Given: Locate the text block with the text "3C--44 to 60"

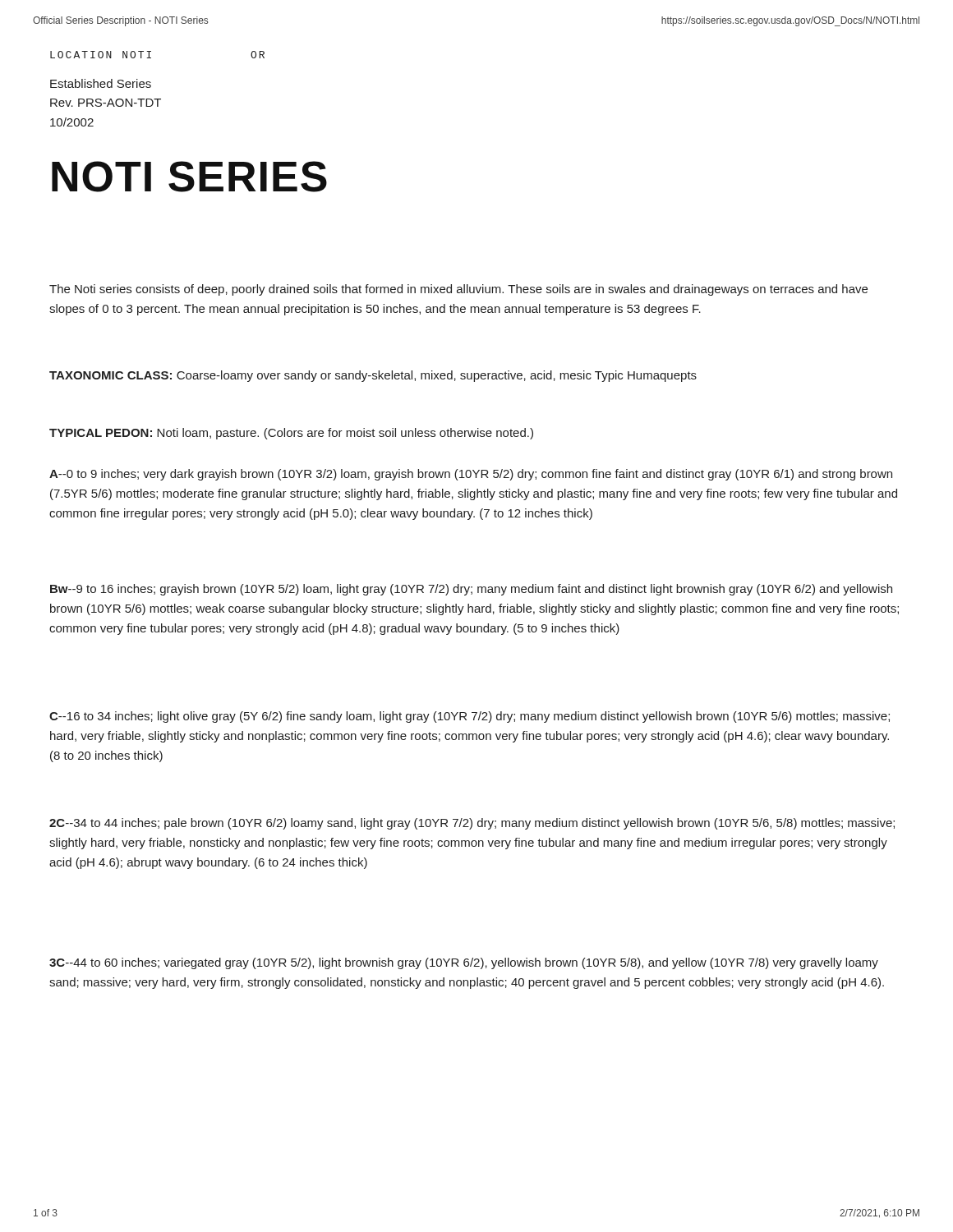Looking at the screenshot, I should [x=467, y=972].
